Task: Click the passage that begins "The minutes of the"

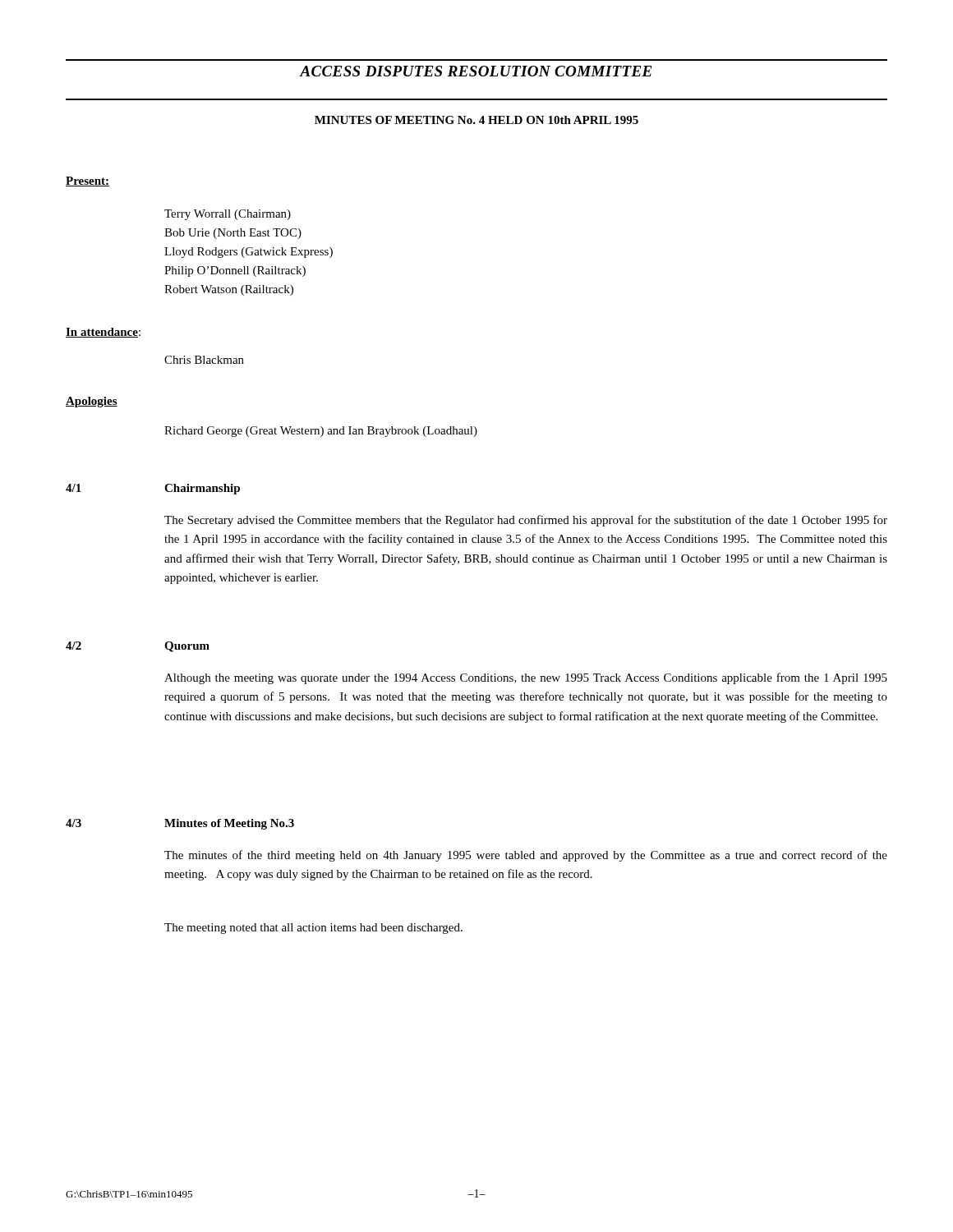Action: 526,865
